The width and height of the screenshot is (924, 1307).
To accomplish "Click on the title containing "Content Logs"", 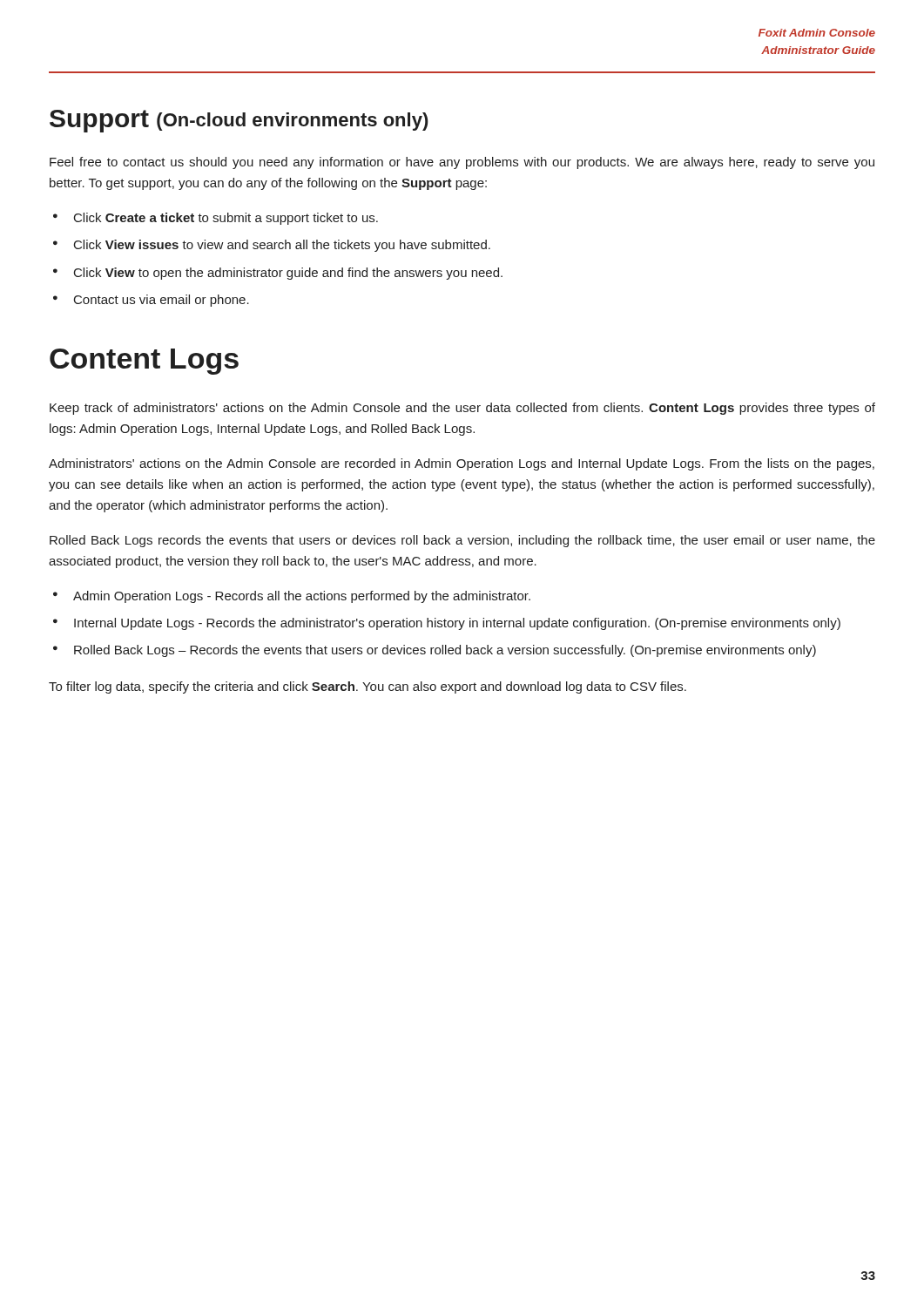I will coord(144,358).
